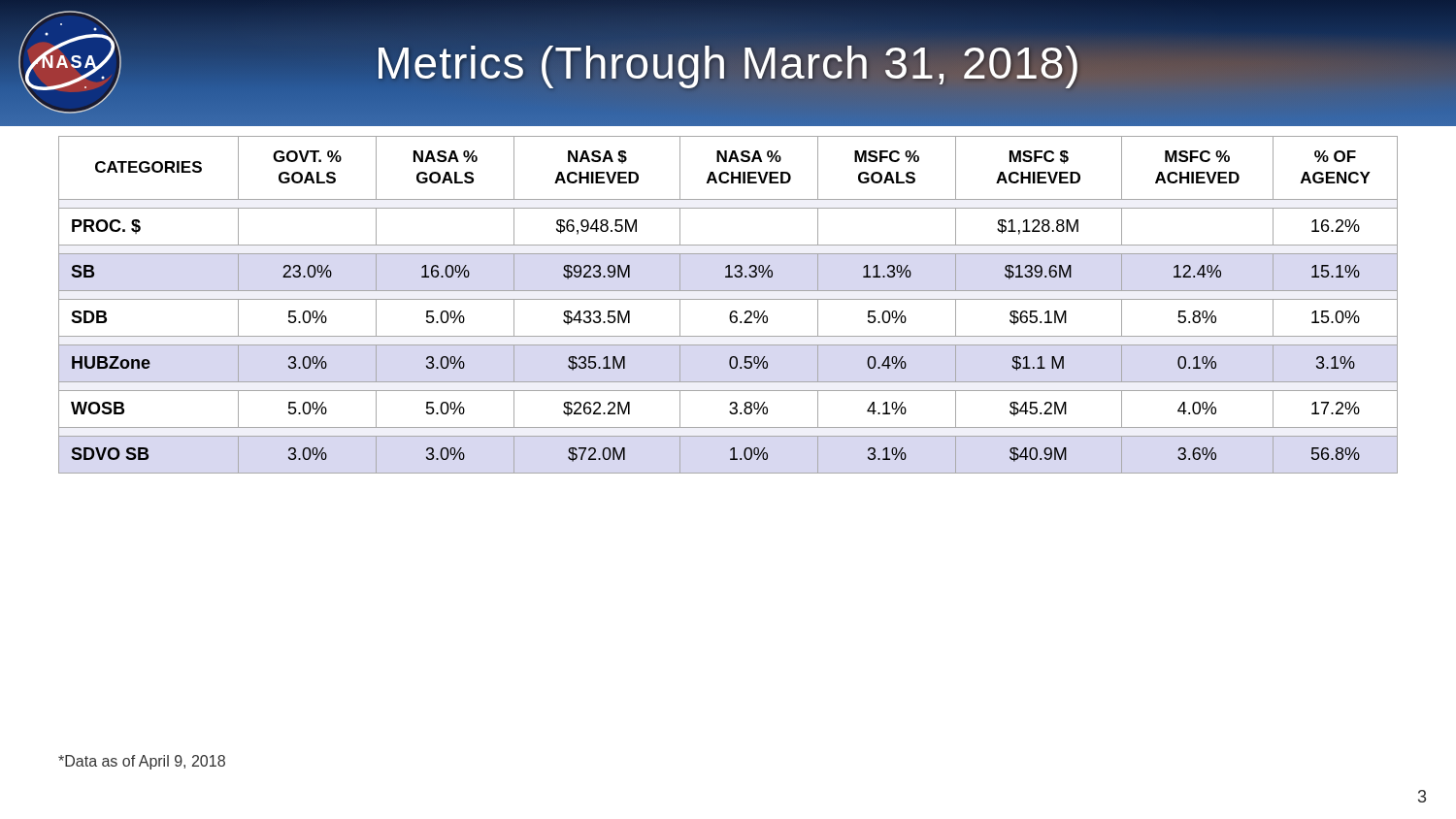Point to "Data as of April 9, 2018"
The width and height of the screenshot is (1456, 819).
coord(142,761)
